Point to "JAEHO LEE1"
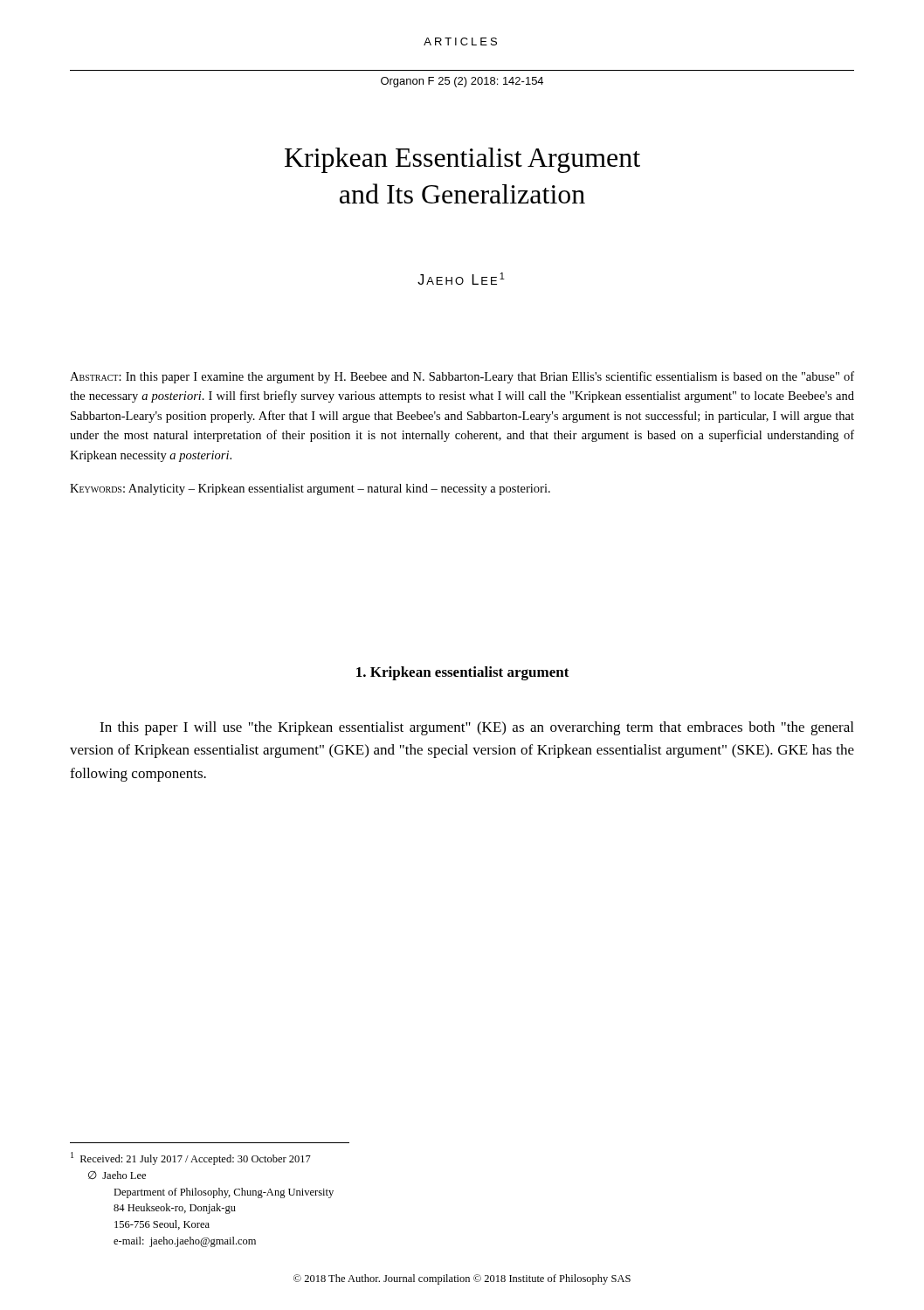The image size is (924, 1310). coord(462,279)
